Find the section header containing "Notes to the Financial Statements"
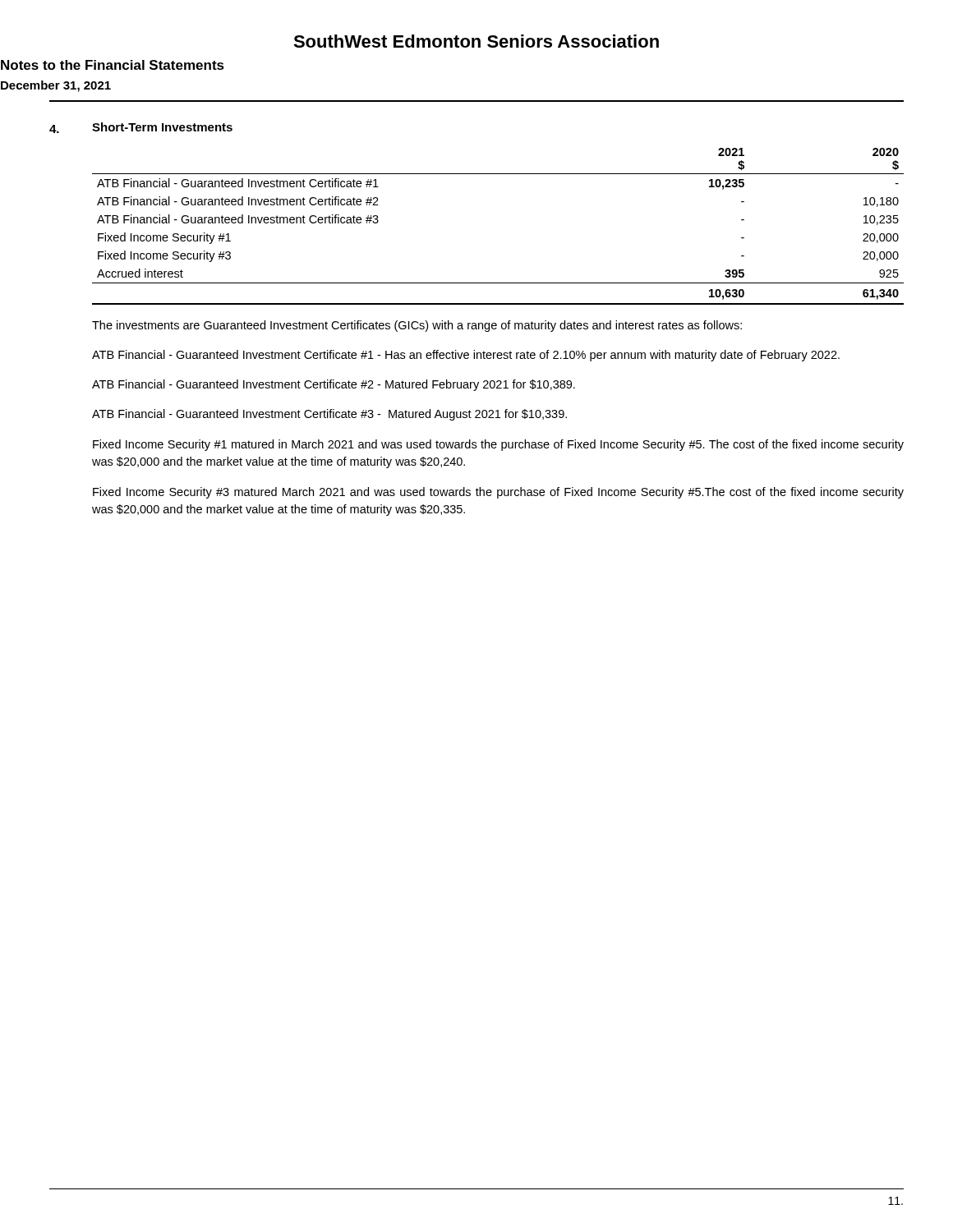Viewport: 953px width, 1232px height. (x=112, y=66)
